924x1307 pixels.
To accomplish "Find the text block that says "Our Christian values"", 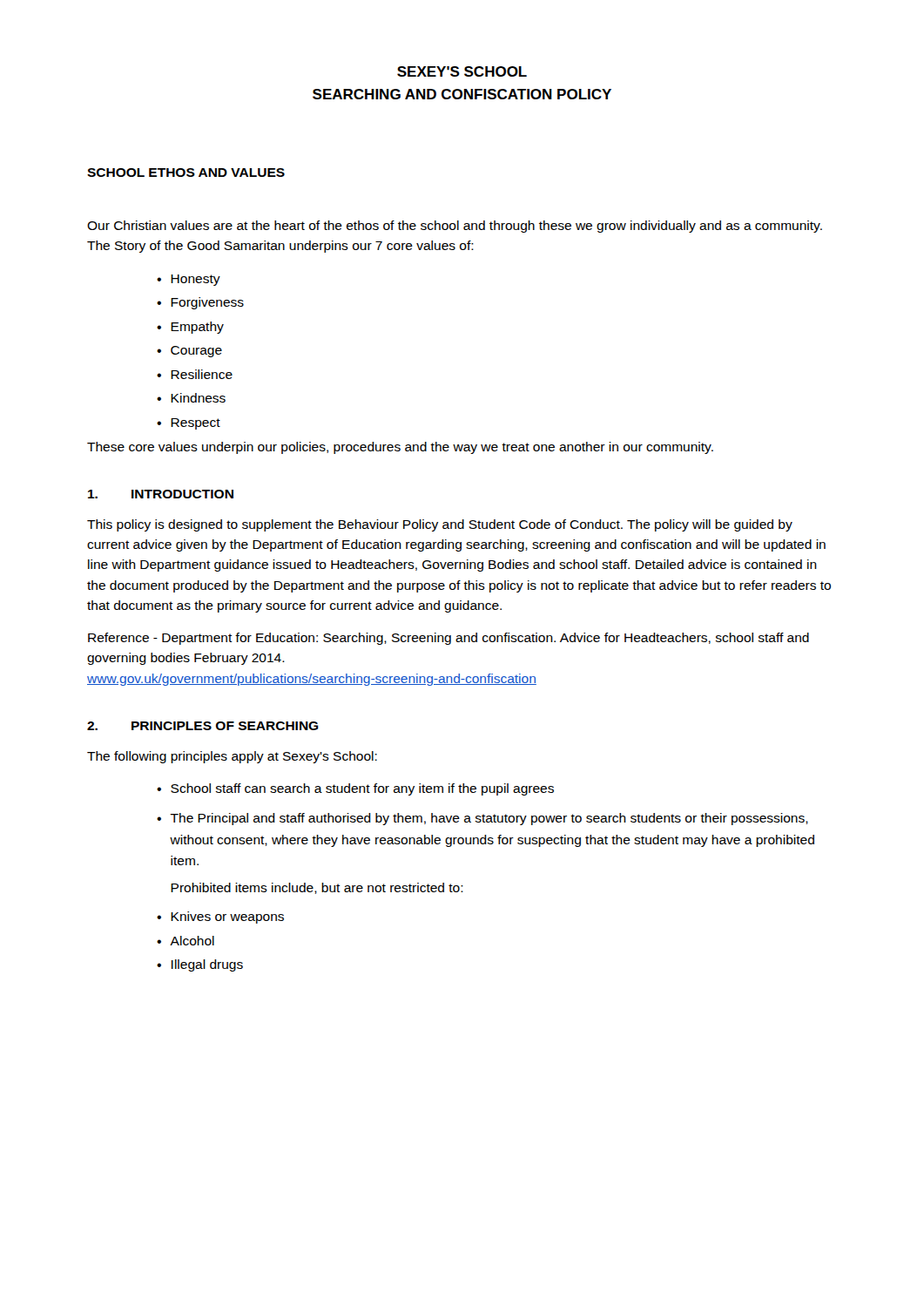I will (455, 235).
